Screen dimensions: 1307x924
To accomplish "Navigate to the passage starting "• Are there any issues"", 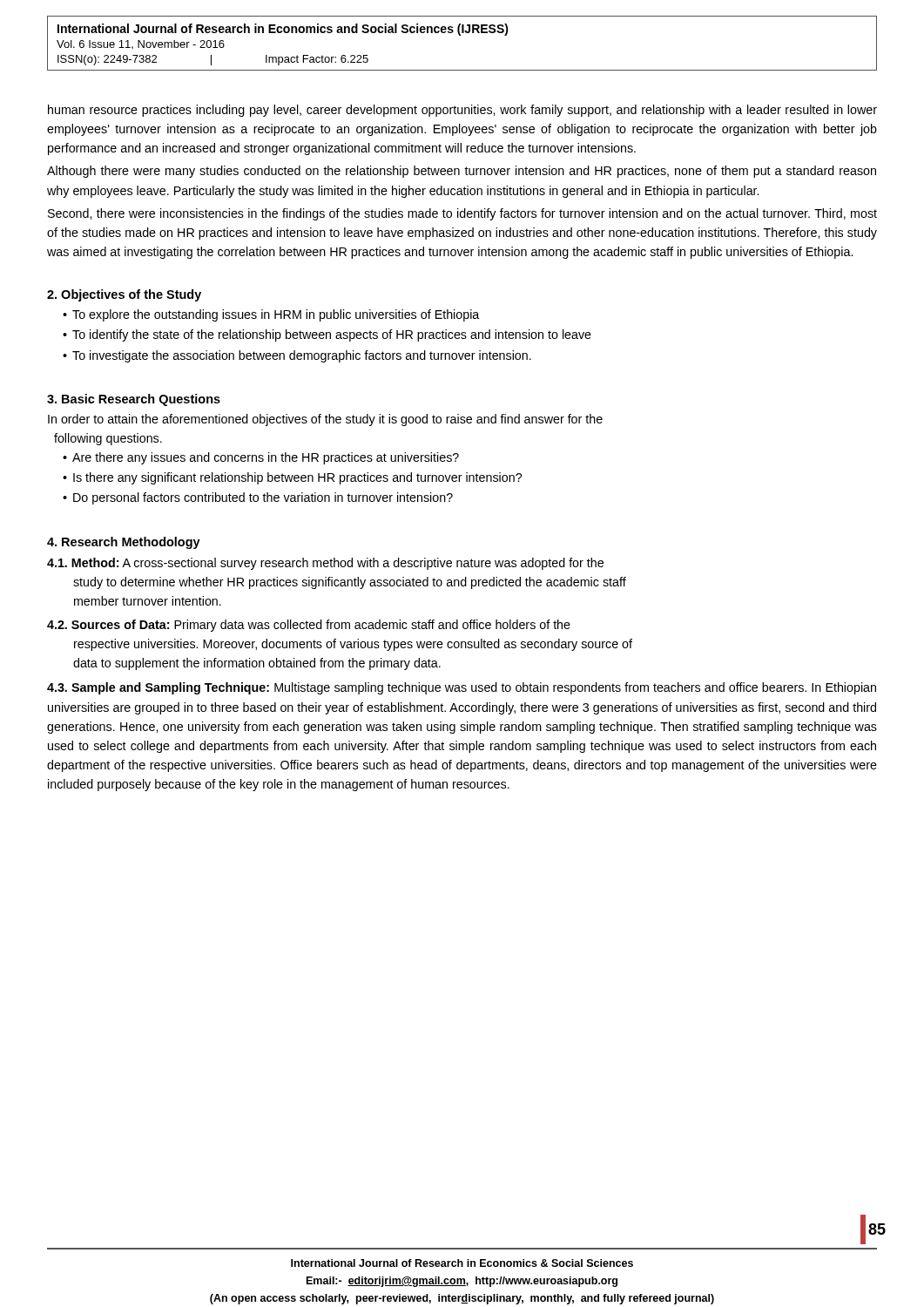I will point(261,458).
